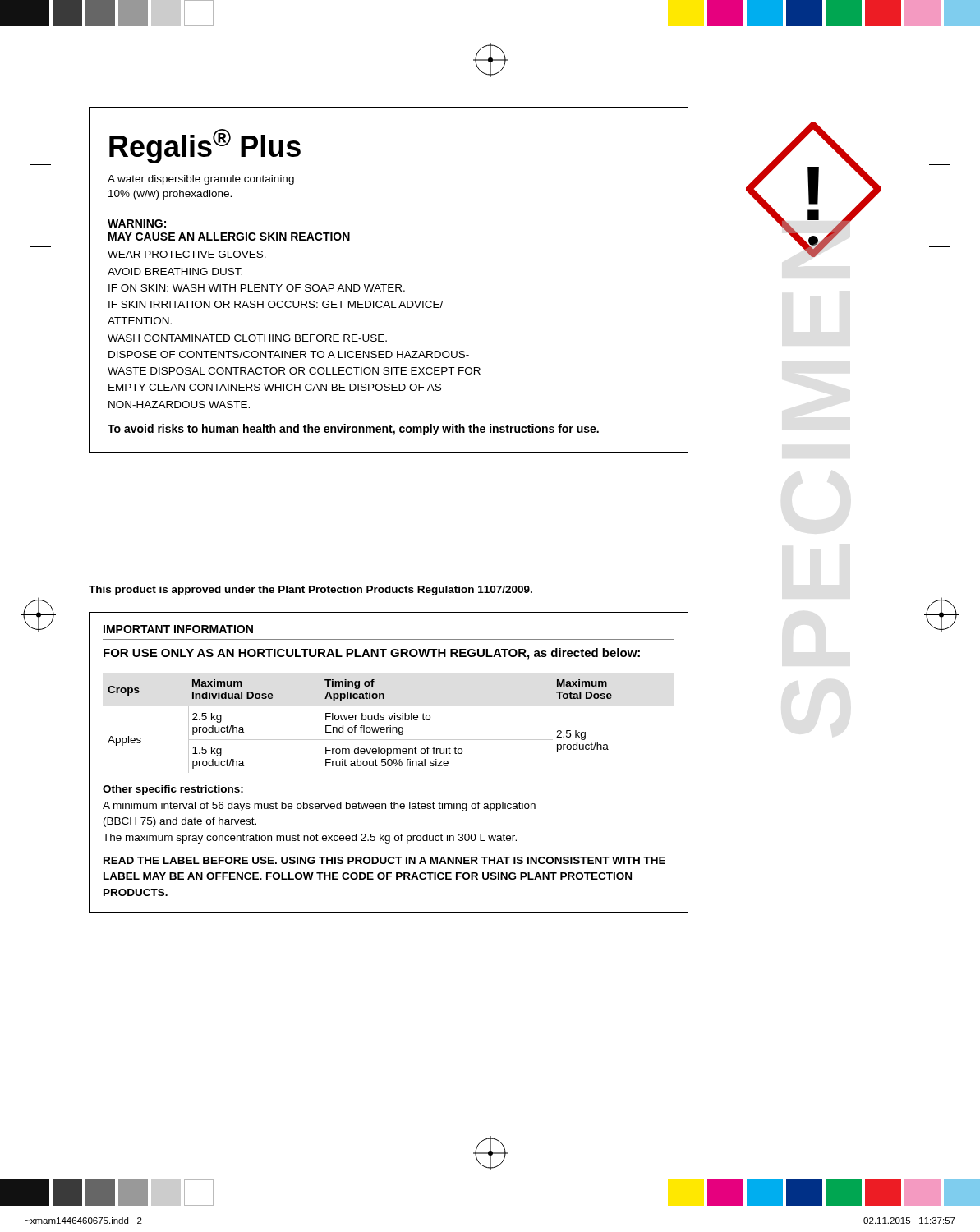Find the text block containing "IMPORTANT INFORMATION FOR USE ONLY AS AN"
The height and width of the screenshot is (1232, 980).
pos(389,761)
